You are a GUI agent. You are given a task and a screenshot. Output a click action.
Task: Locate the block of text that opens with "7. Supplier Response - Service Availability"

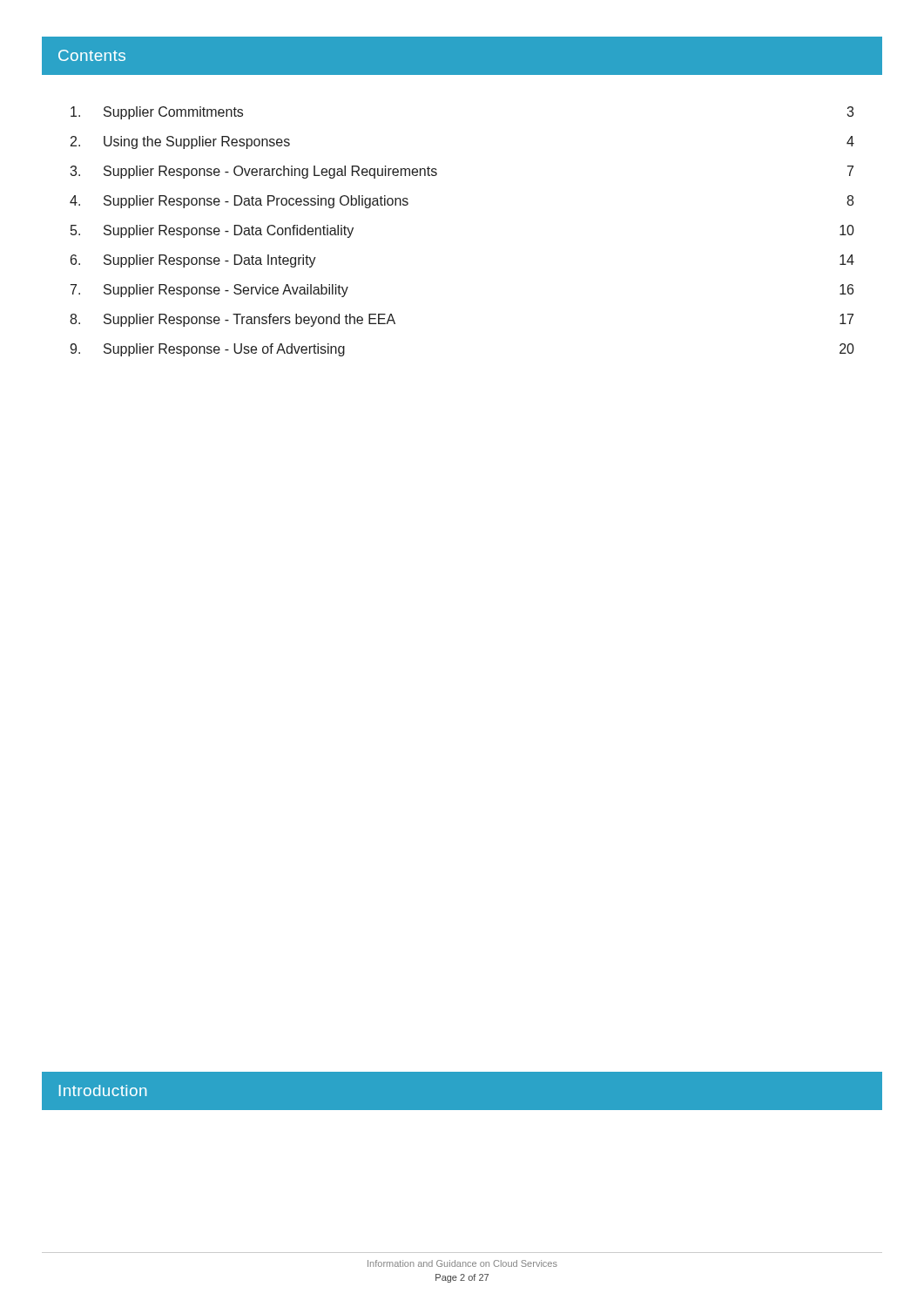(x=216, y=291)
